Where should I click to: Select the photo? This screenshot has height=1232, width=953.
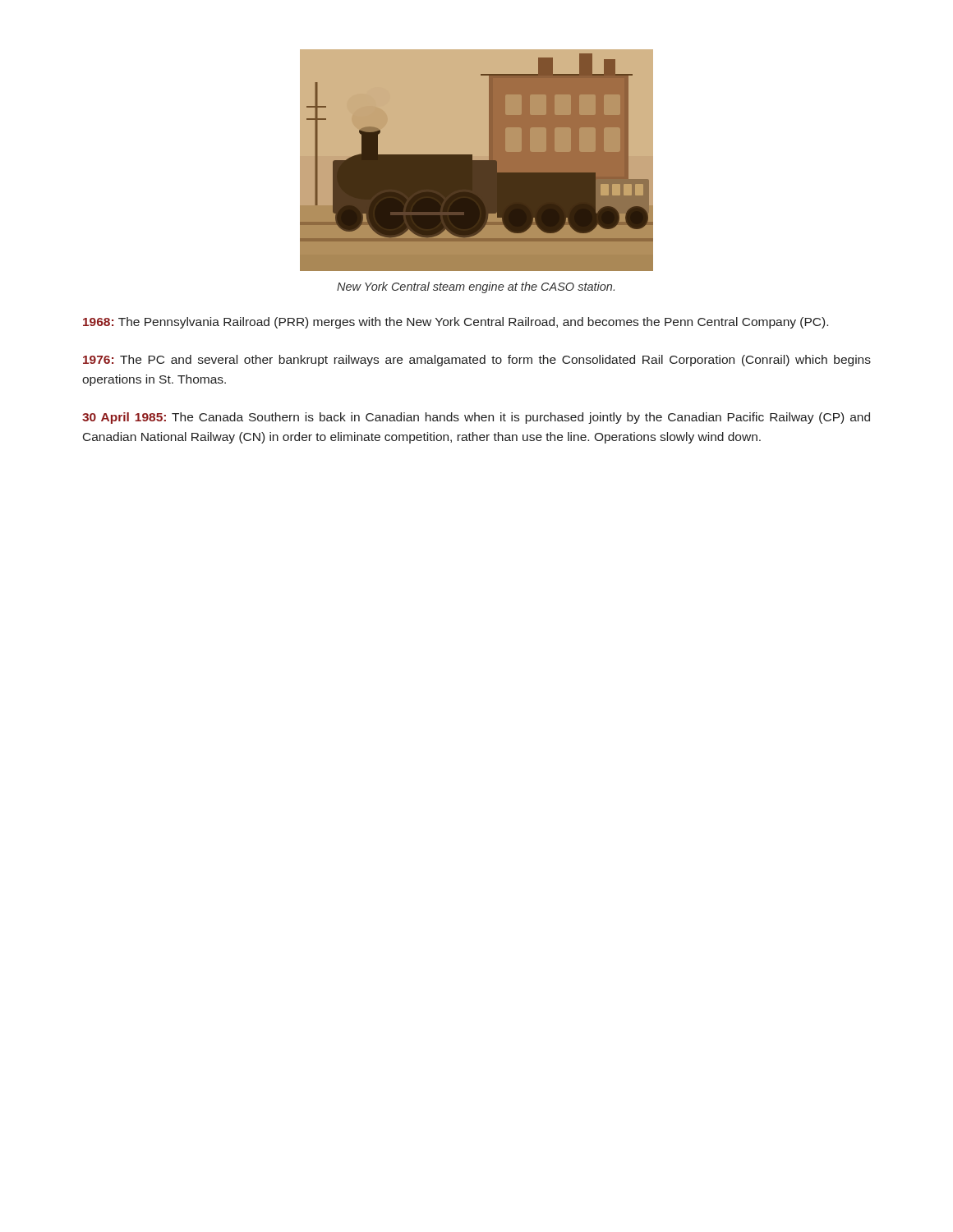coord(476,160)
